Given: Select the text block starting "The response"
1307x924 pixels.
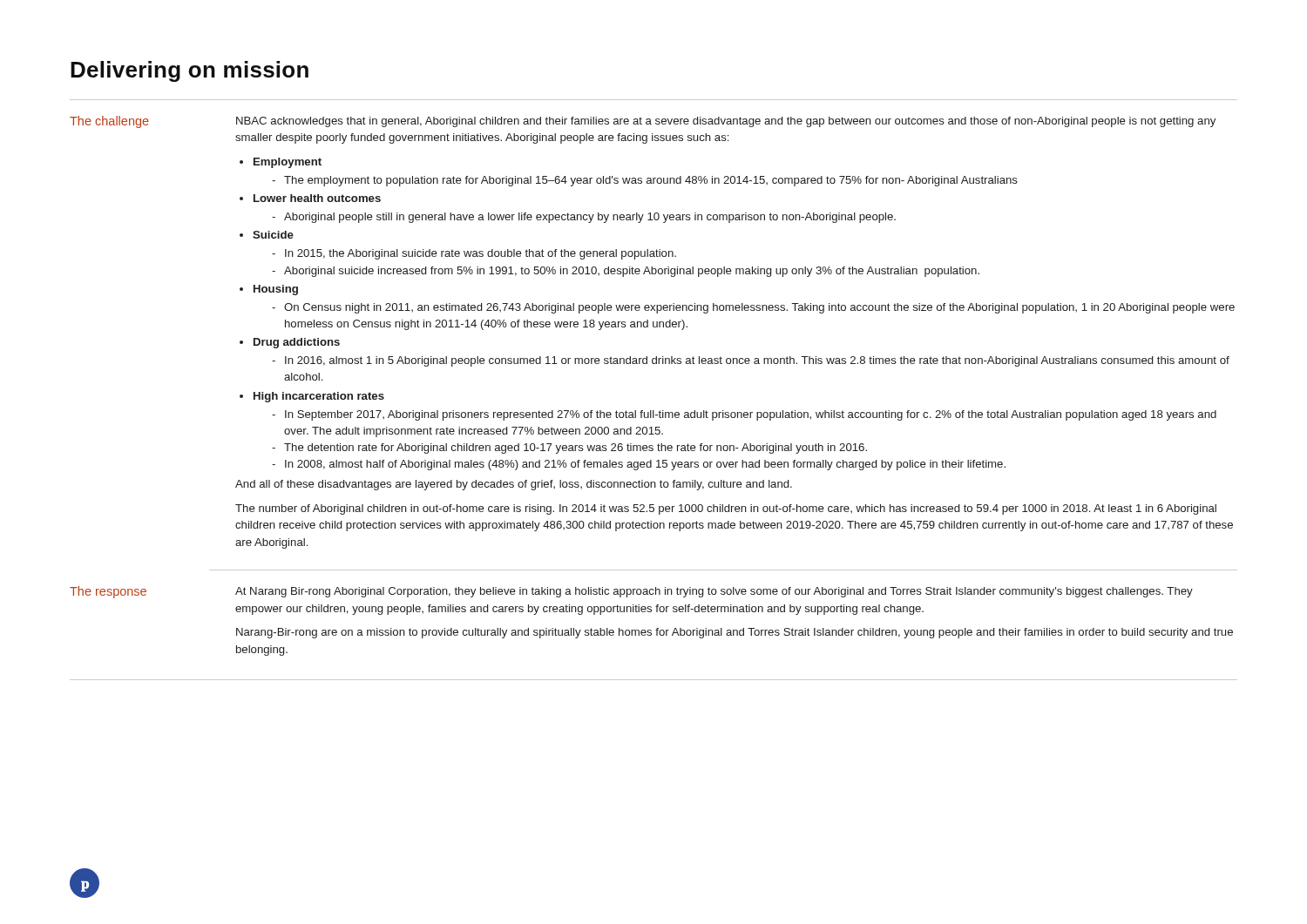Looking at the screenshot, I should tap(108, 592).
